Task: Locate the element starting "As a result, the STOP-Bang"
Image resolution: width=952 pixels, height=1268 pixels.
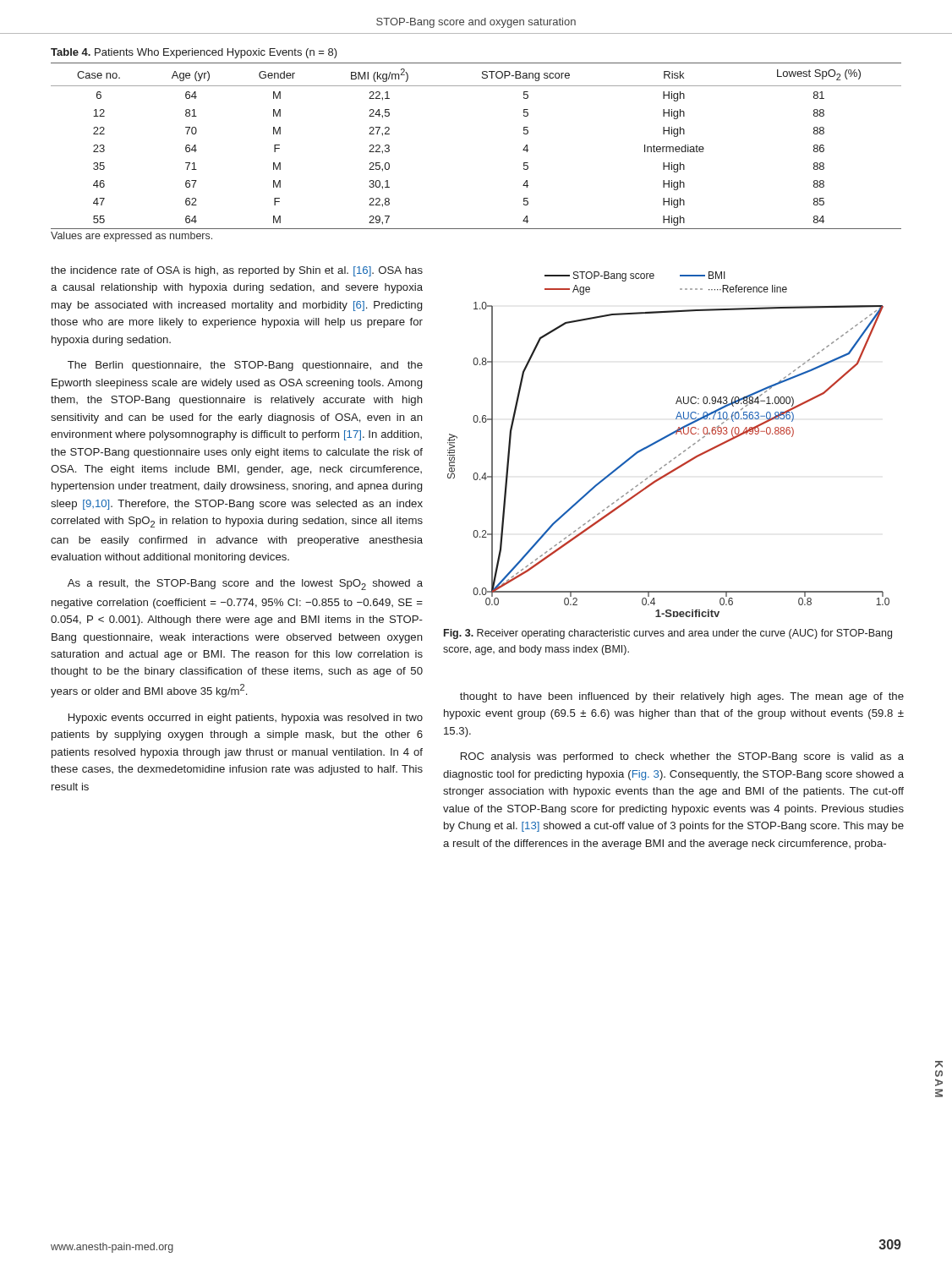Action: 237,637
